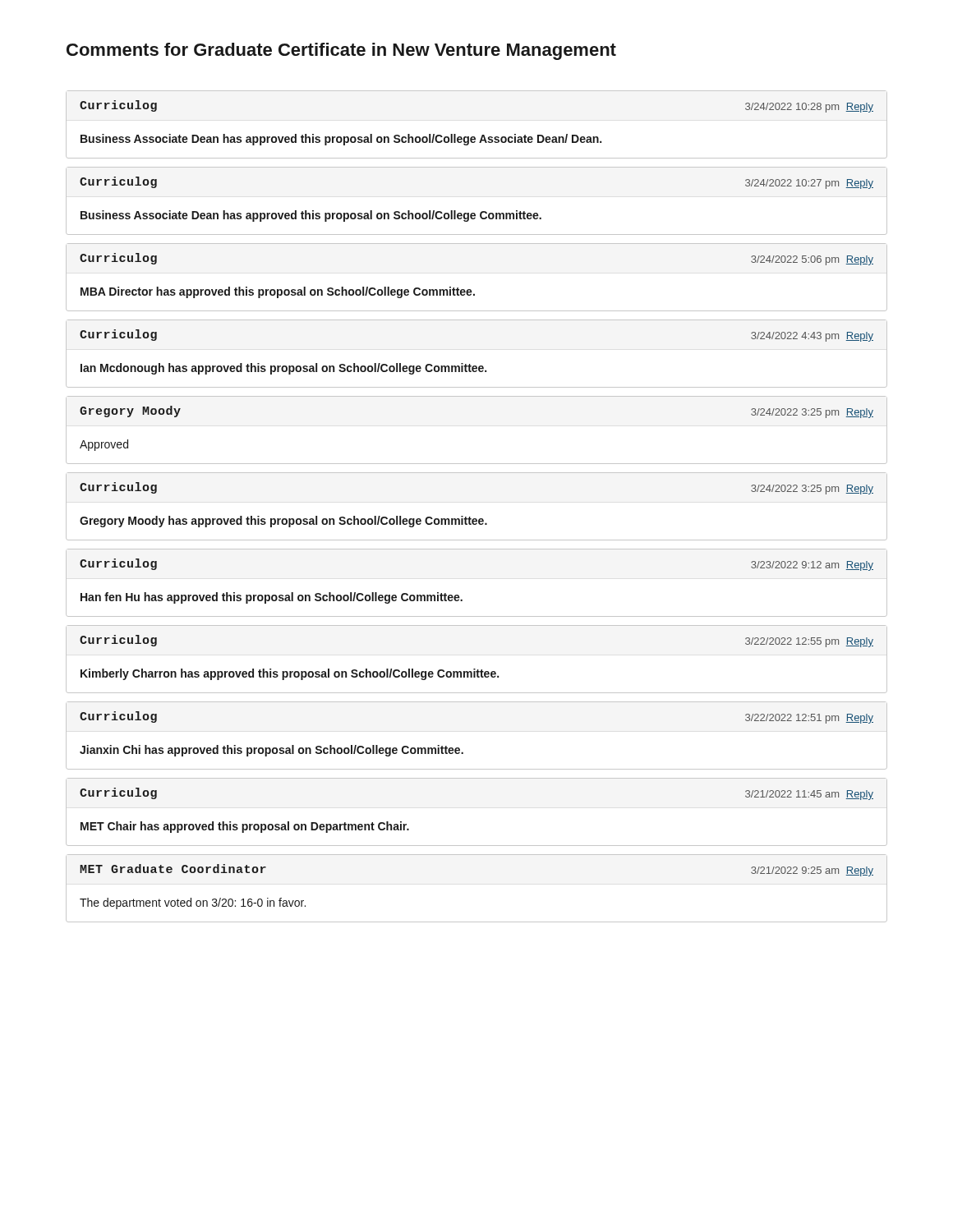Click on the block starting "Curriculog 3/24/2022 5:06 pm Reply MBA Director has"
The height and width of the screenshot is (1232, 953).
[476, 277]
